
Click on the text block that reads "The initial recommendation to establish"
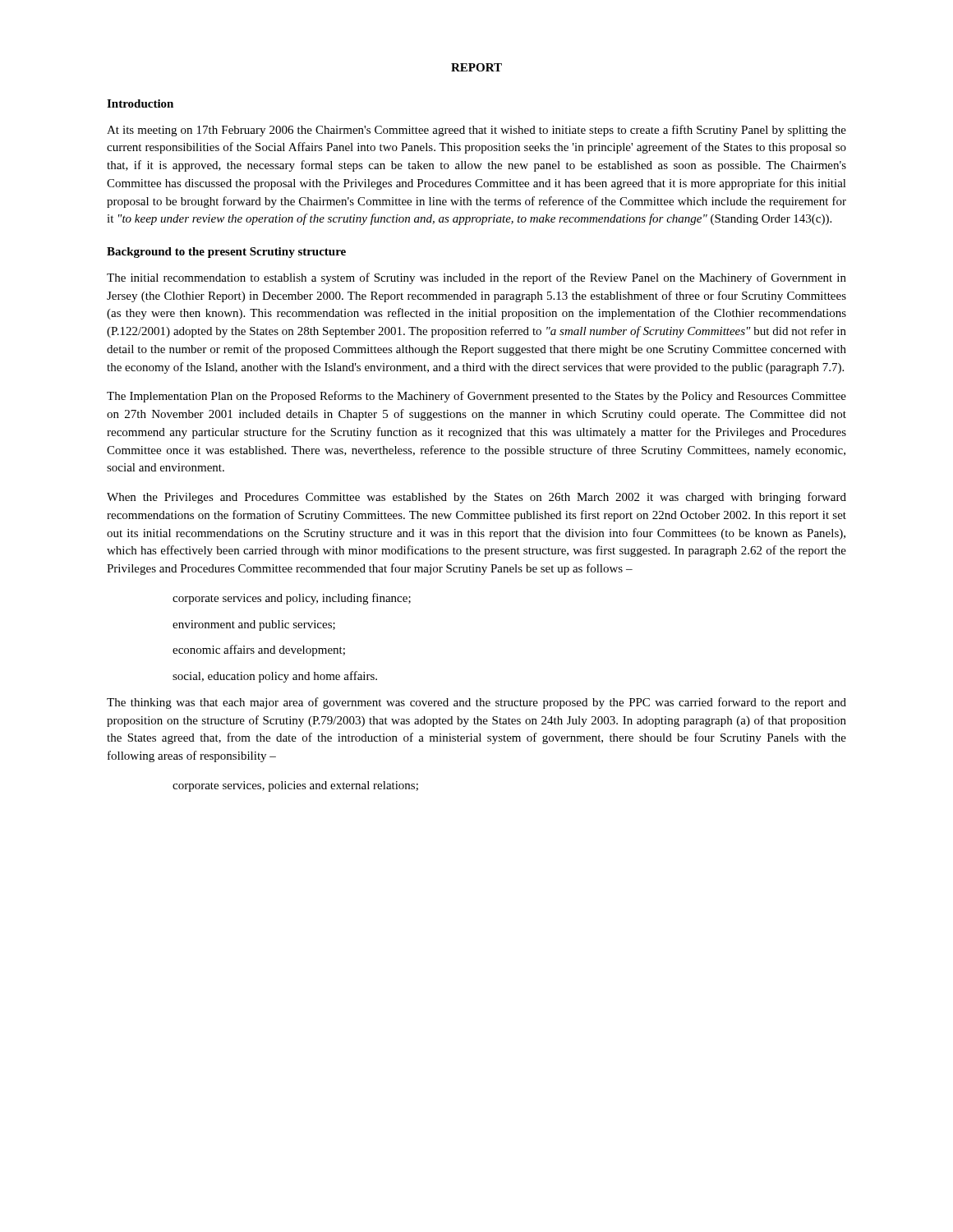(x=476, y=322)
